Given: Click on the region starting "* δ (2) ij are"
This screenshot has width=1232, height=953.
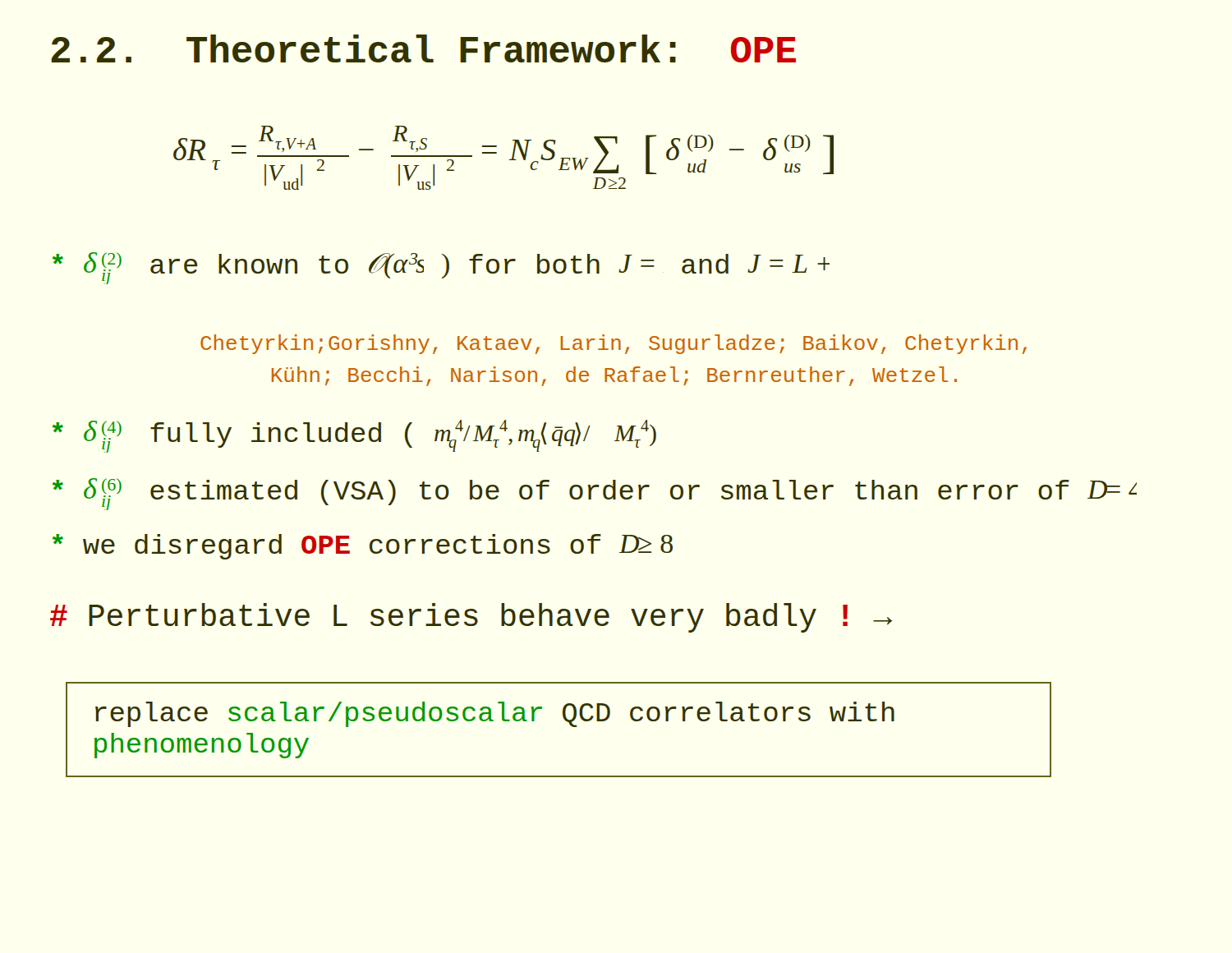Looking at the screenshot, I should tap(453, 266).
